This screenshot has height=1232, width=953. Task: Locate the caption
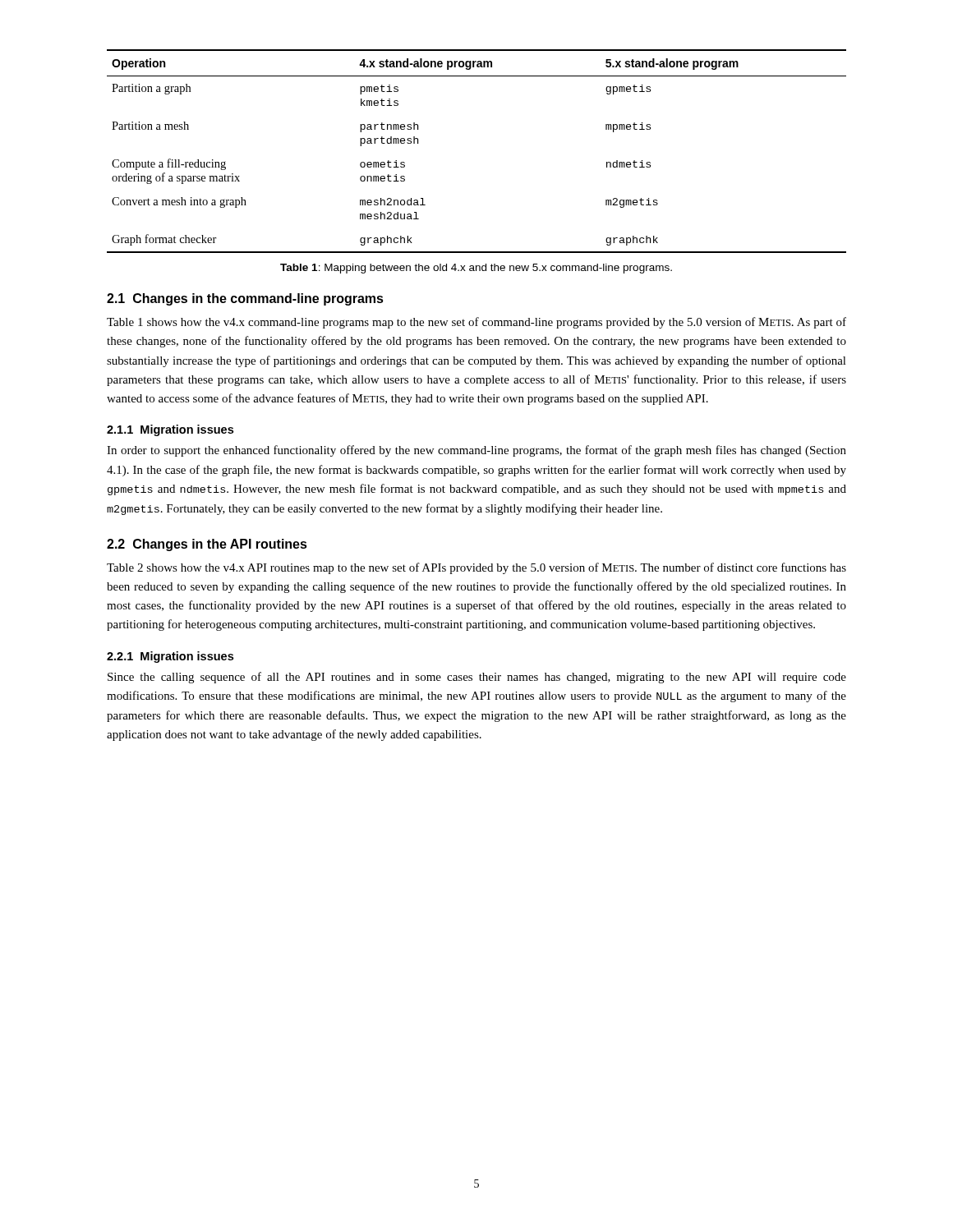coord(476,267)
